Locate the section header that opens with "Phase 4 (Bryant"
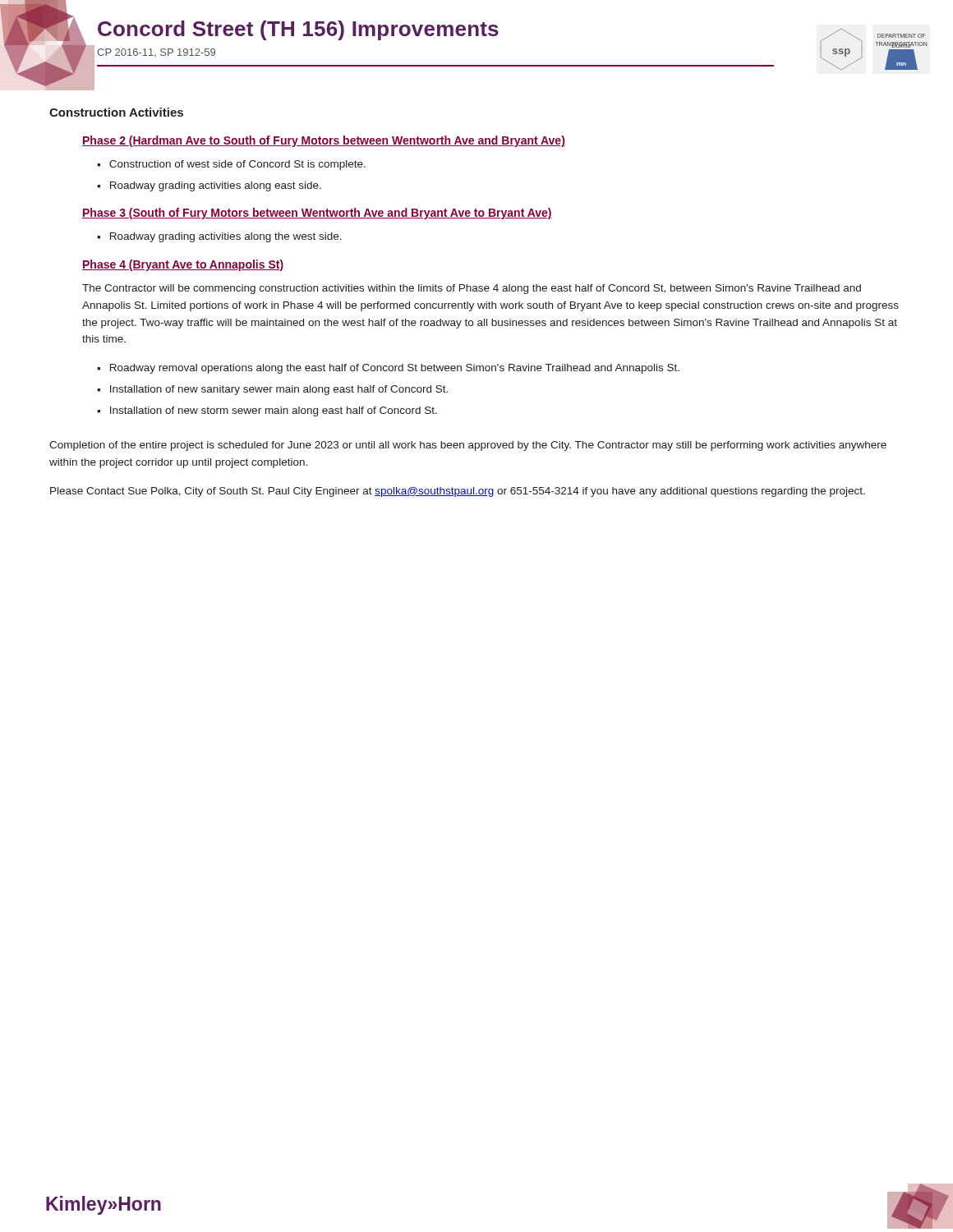This screenshot has height=1232, width=953. pyautogui.click(x=183, y=264)
